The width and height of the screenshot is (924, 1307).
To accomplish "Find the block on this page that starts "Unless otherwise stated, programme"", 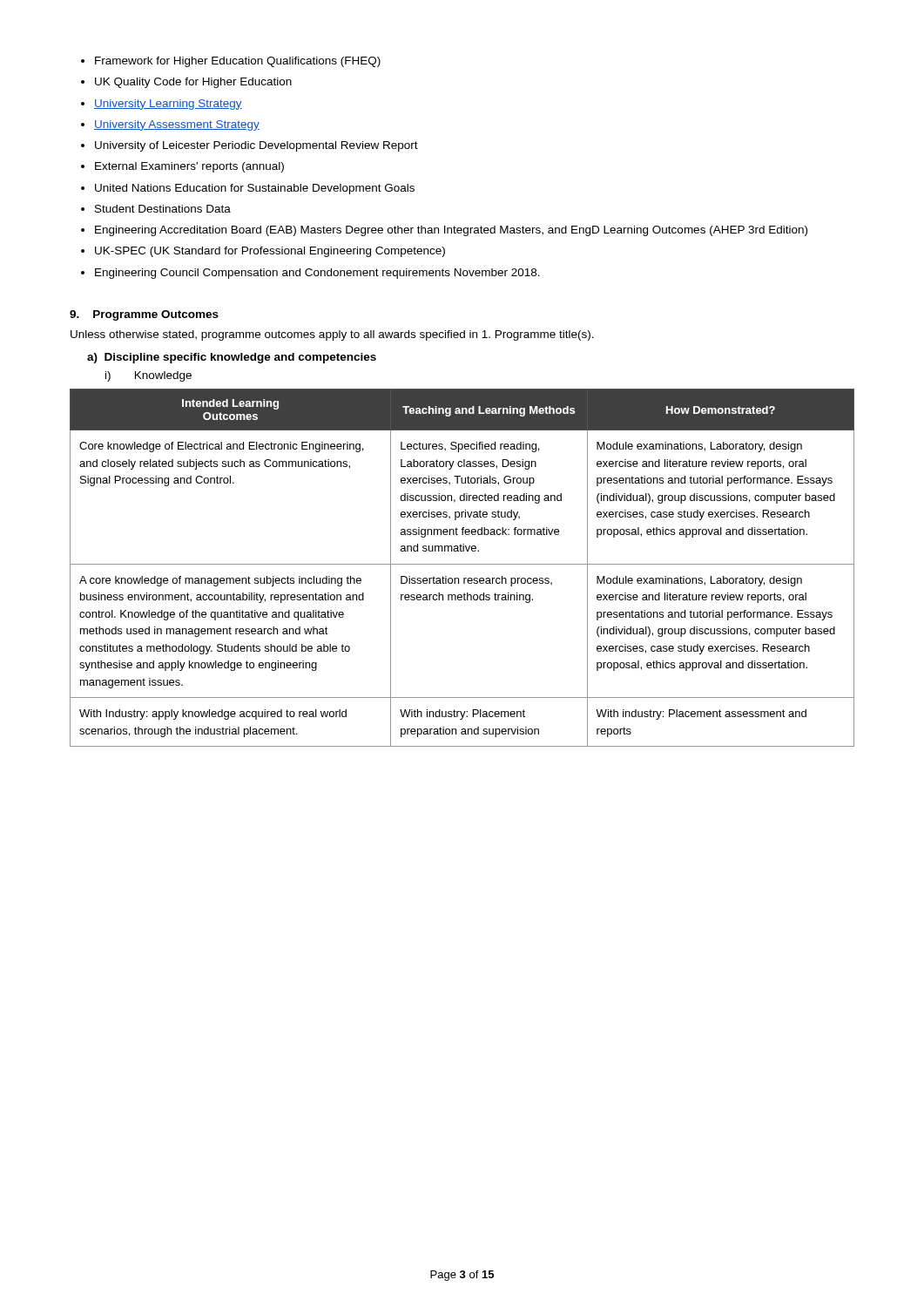I will click(332, 334).
